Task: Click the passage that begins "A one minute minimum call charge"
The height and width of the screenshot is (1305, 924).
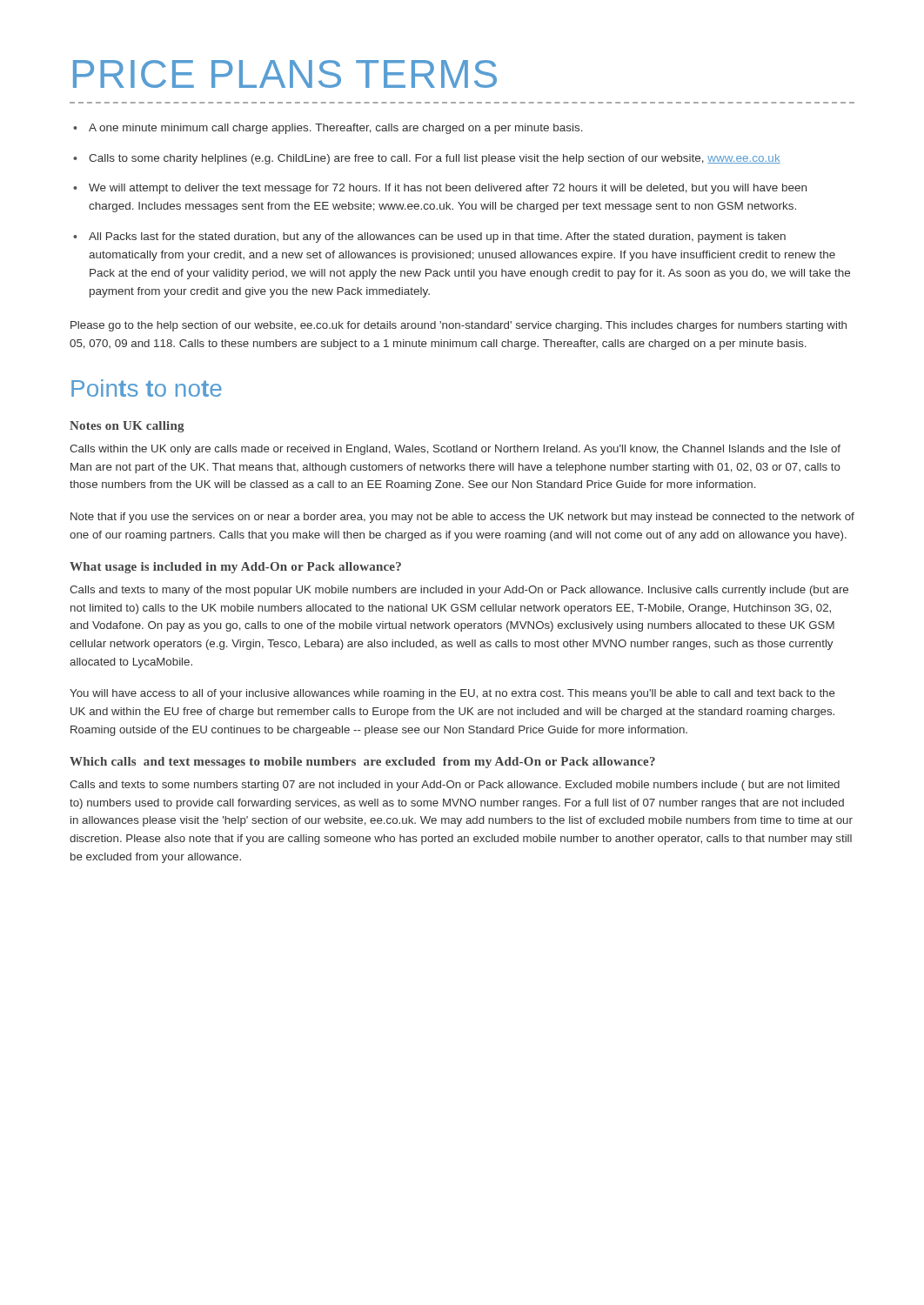Action: (x=336, y=127)
